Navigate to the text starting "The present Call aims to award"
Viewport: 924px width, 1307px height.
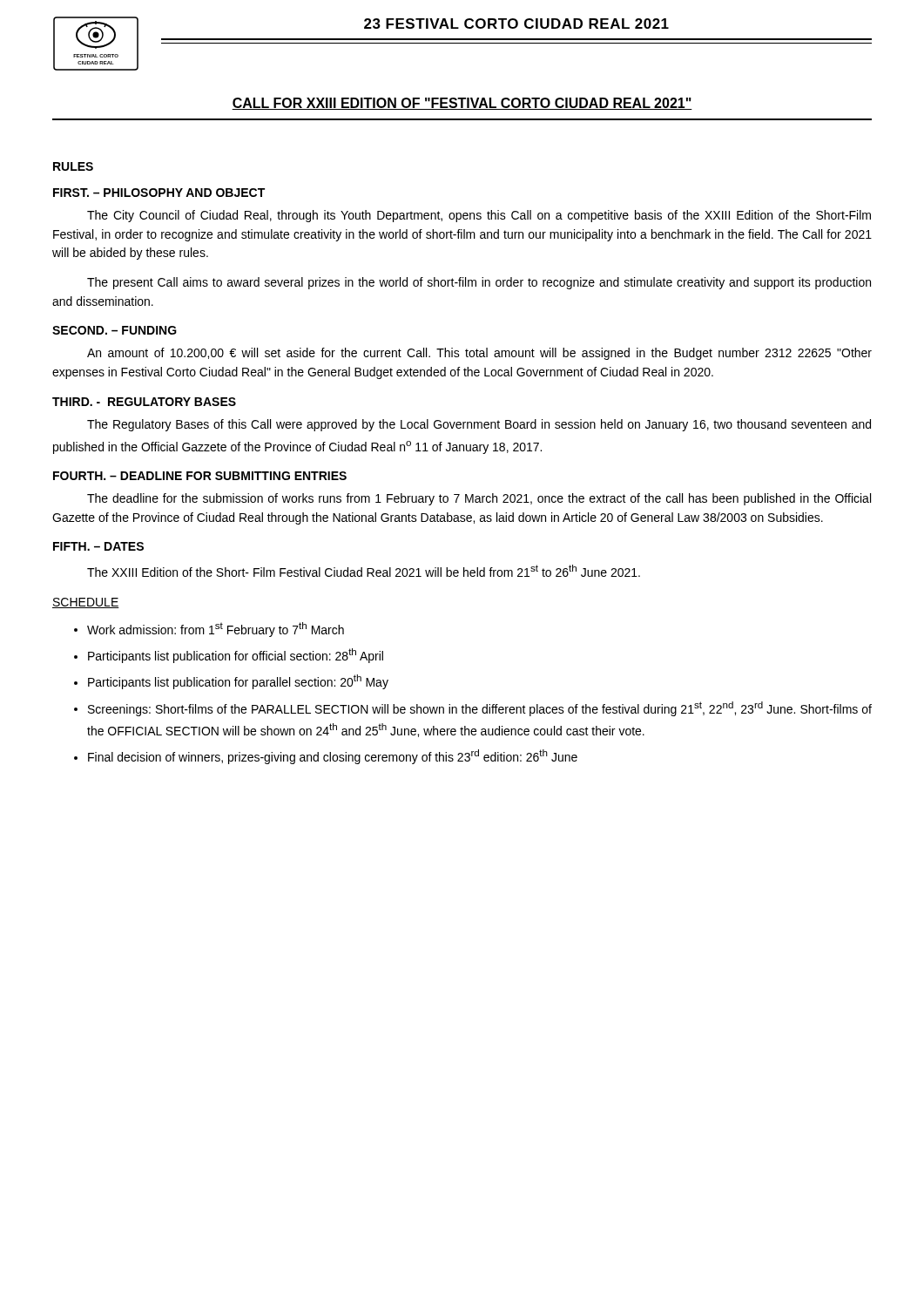[x=462, y=292]
